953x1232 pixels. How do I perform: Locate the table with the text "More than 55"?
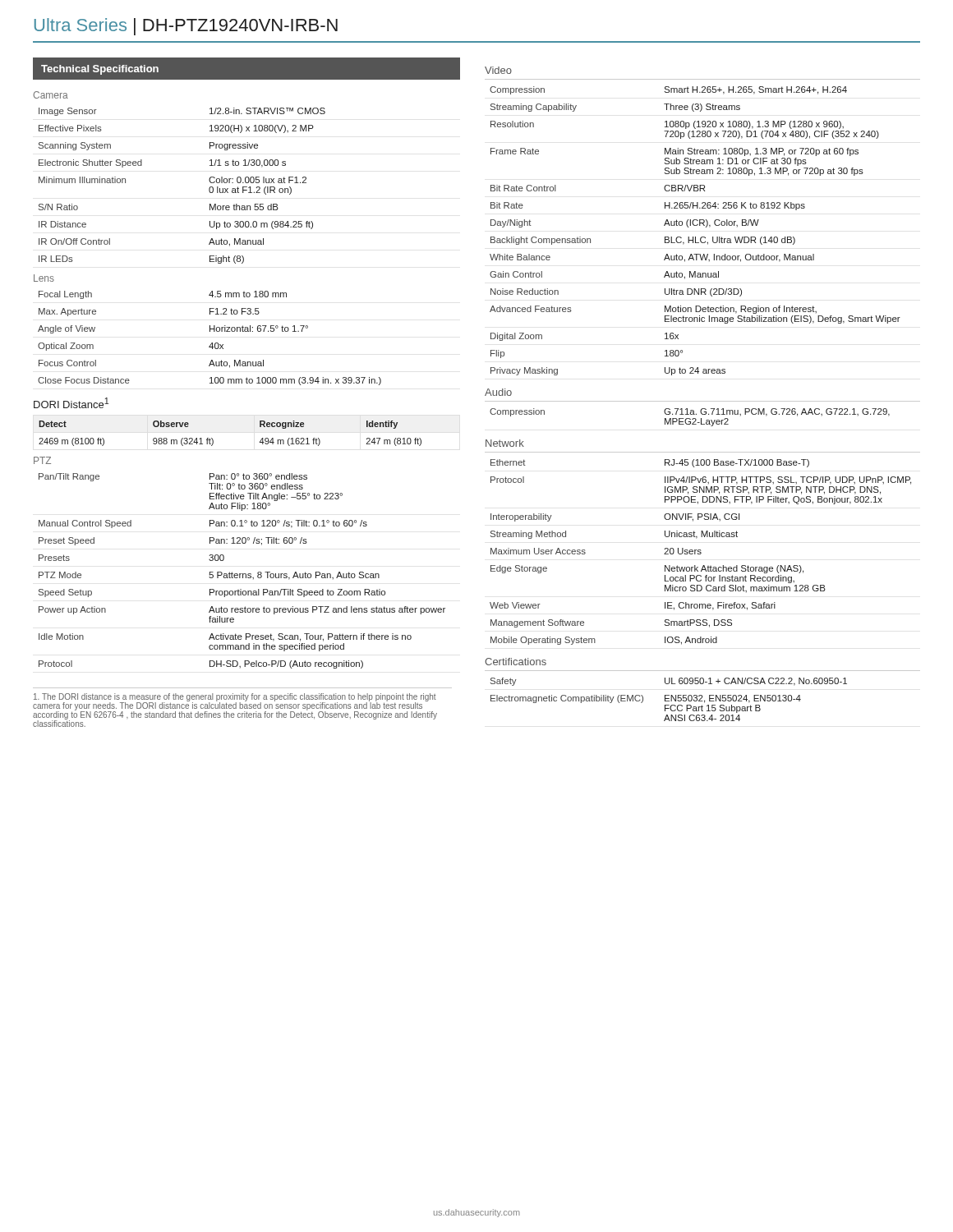tap(246, 185)
